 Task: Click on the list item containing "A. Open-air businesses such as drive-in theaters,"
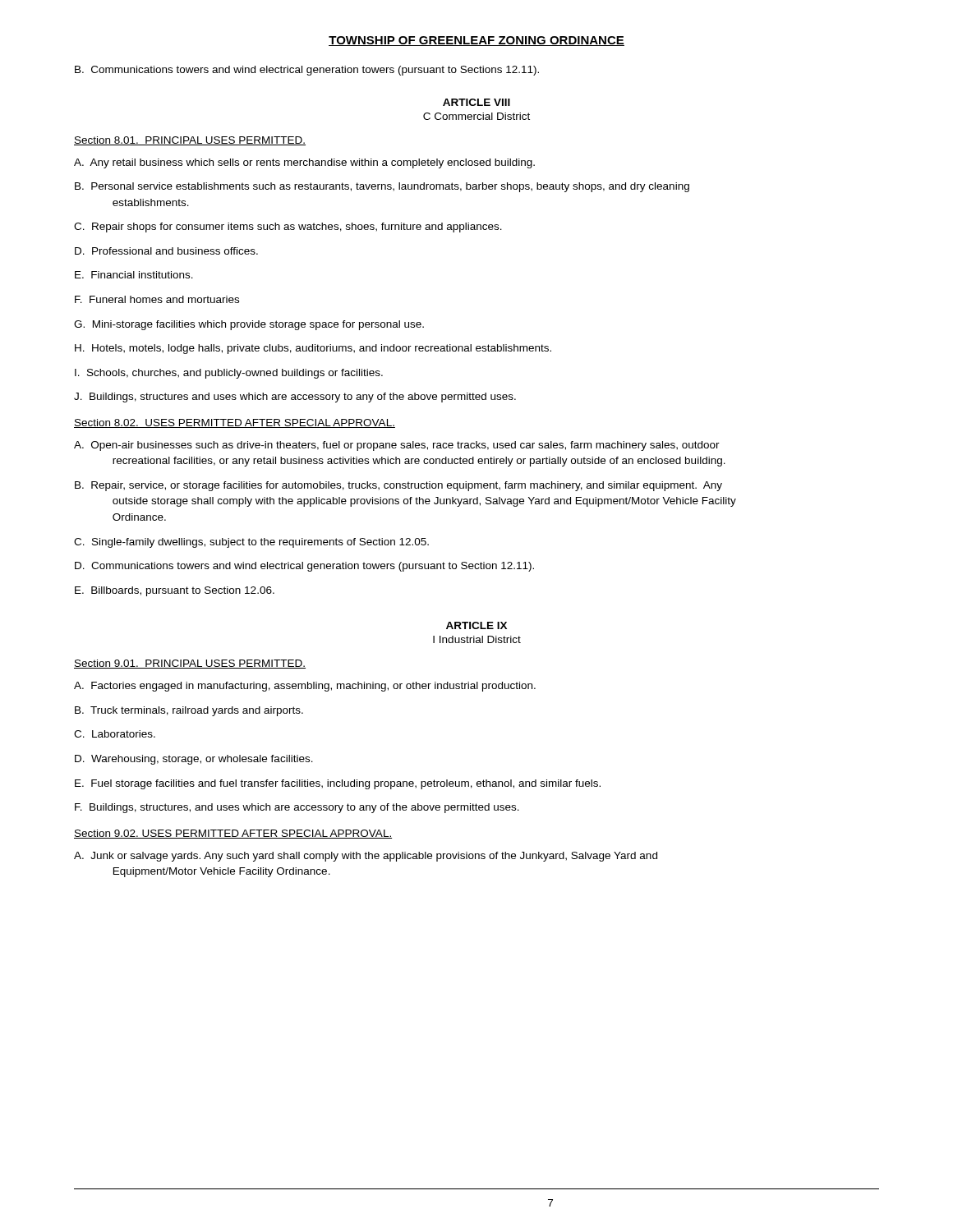pyautogui.click(x=400, y=453)
